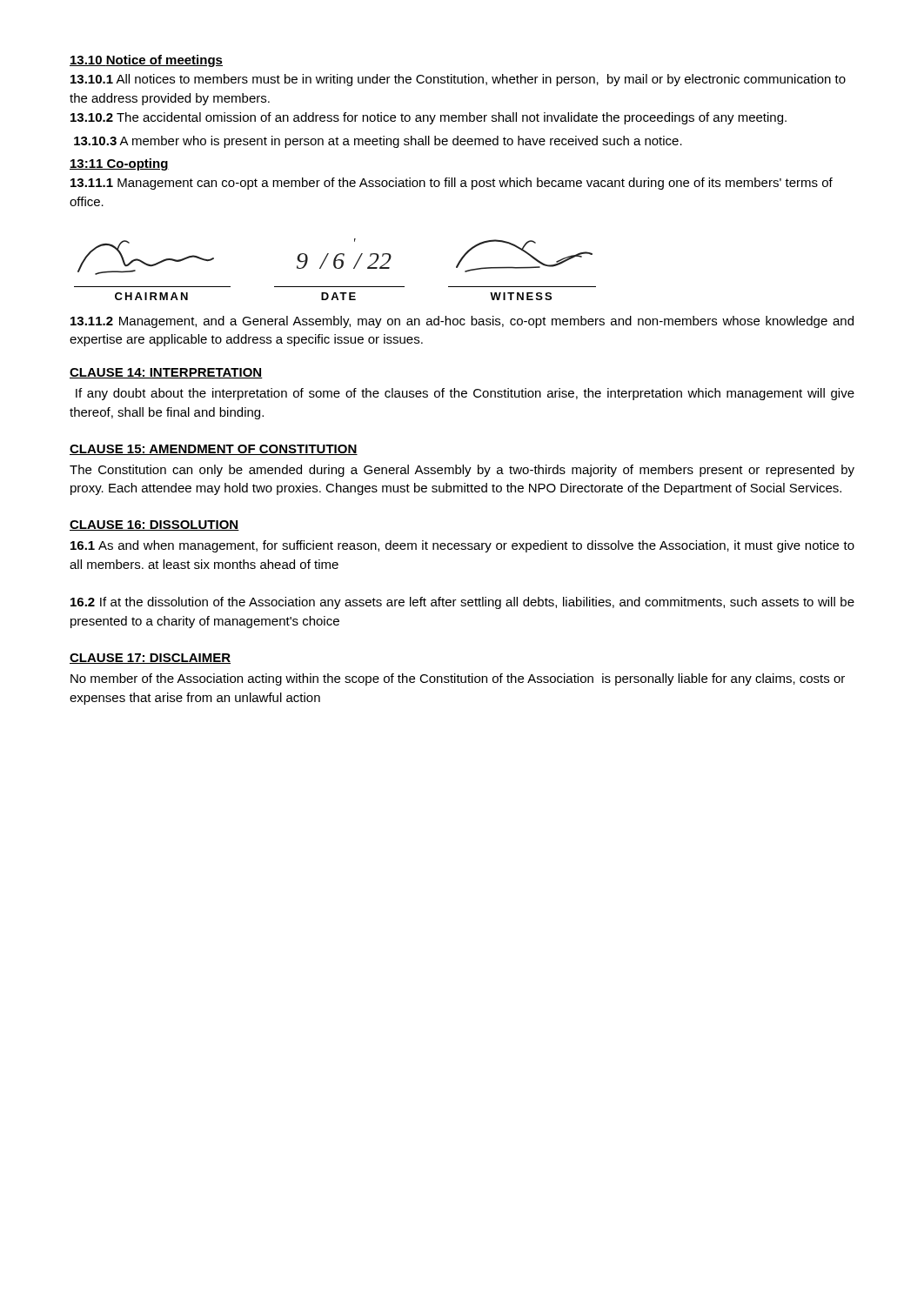Select the illustration
This screenshot has height=1305, width=924.
pyautogui.click(x=462, y=263)
